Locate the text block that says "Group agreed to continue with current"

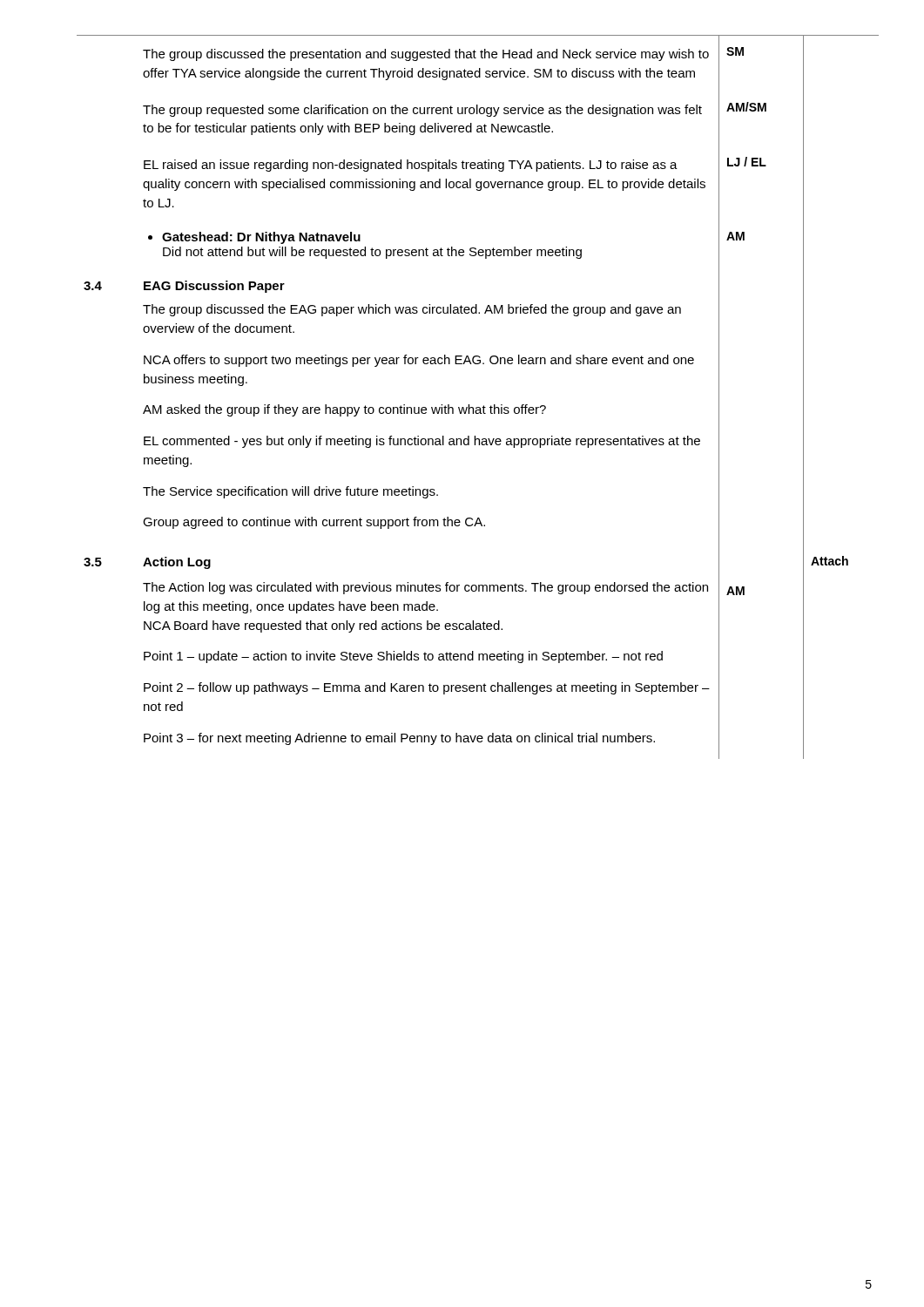(427, 522)
